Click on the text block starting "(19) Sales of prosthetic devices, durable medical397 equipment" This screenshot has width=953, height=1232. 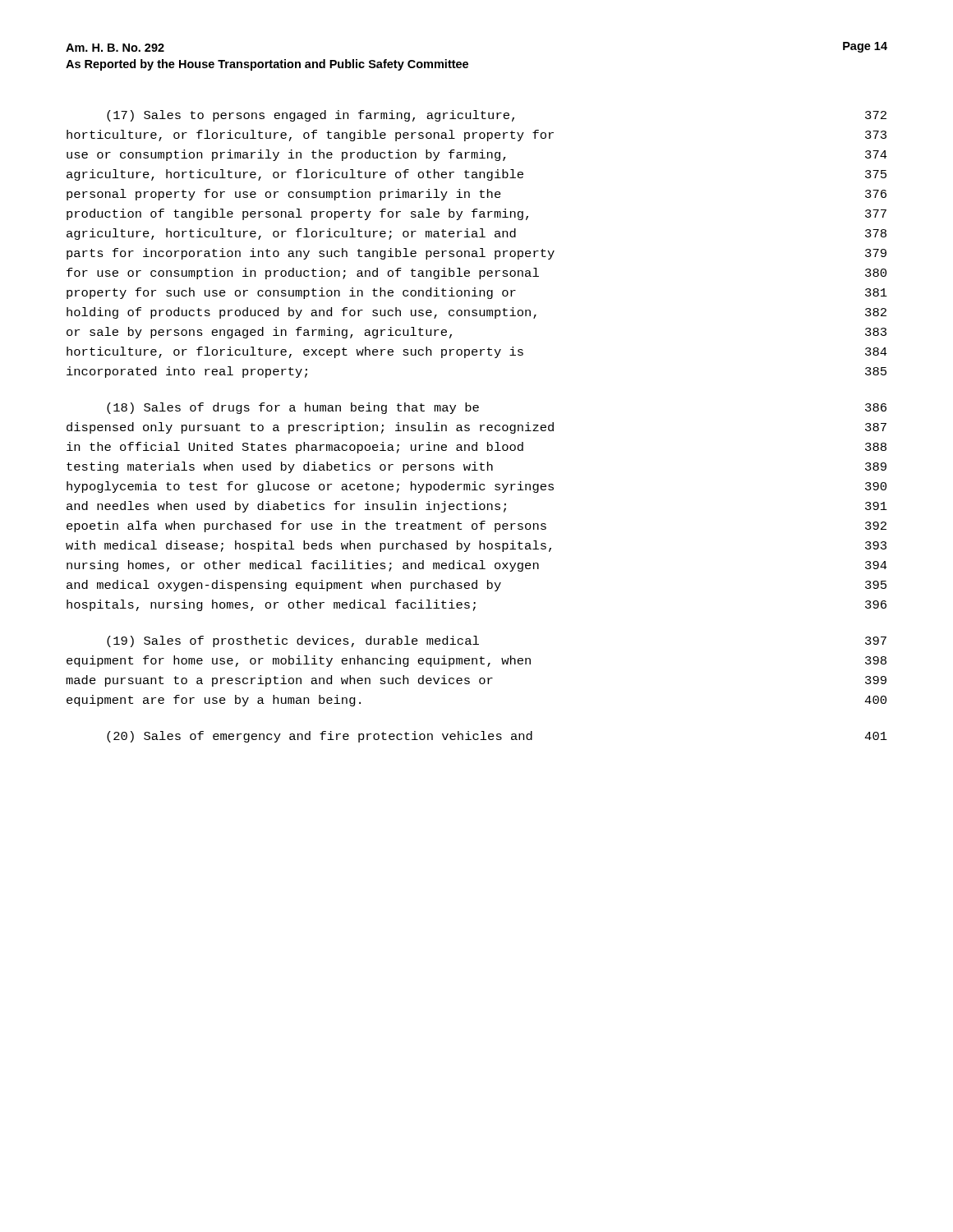(x=476, y=671)
